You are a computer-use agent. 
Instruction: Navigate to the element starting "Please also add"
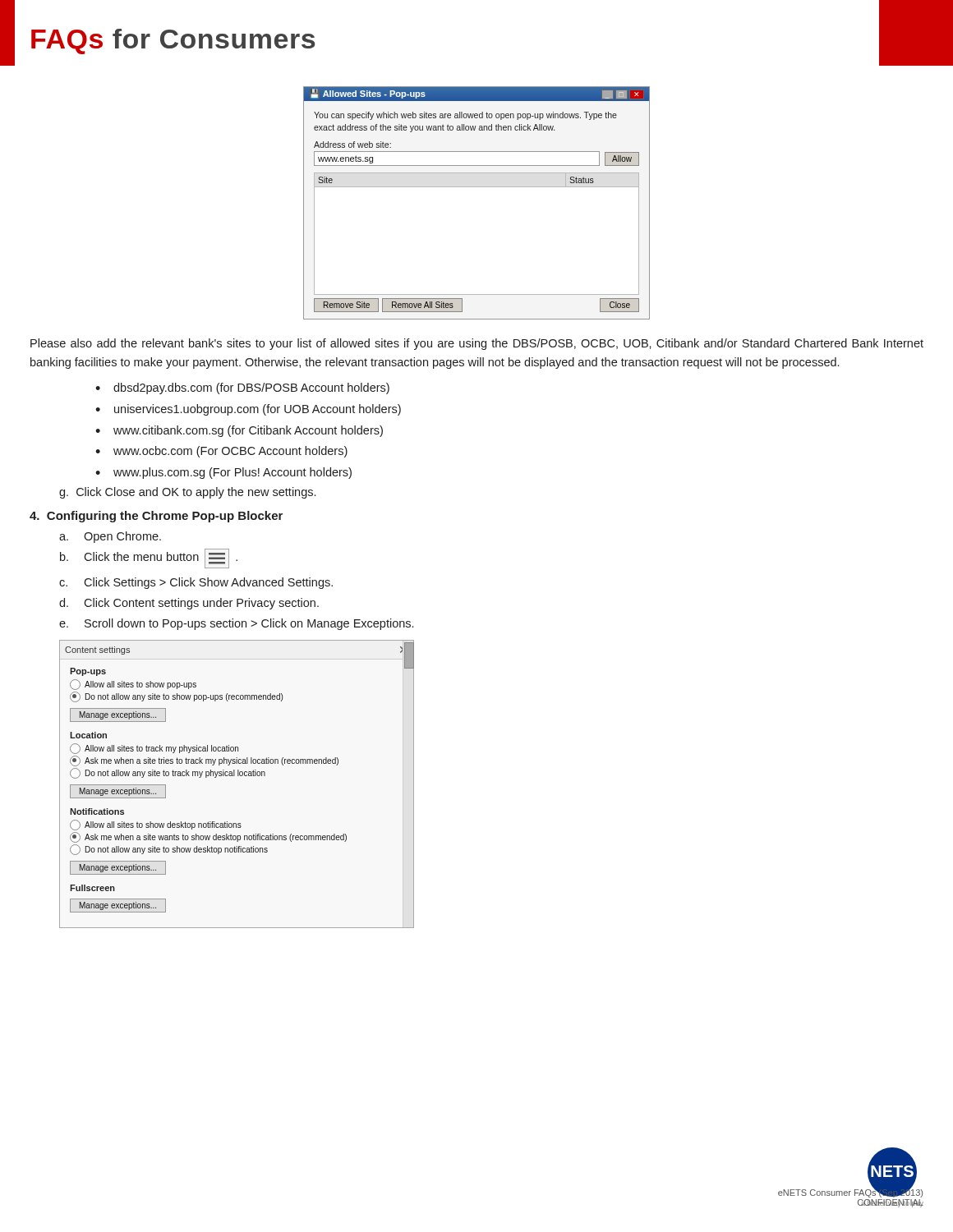point(476,353)
